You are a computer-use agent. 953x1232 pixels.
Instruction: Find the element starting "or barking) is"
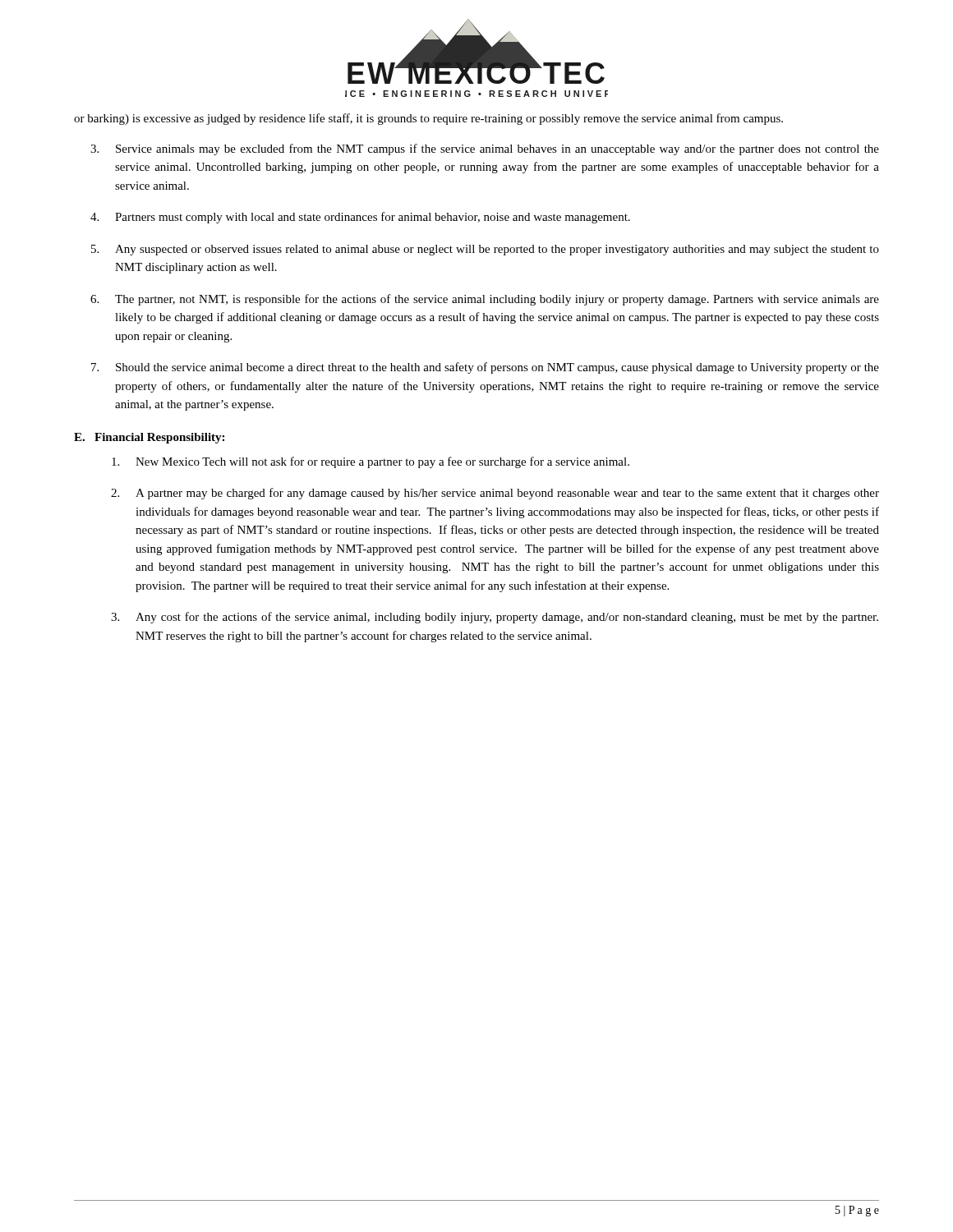[x=429, y=118]
